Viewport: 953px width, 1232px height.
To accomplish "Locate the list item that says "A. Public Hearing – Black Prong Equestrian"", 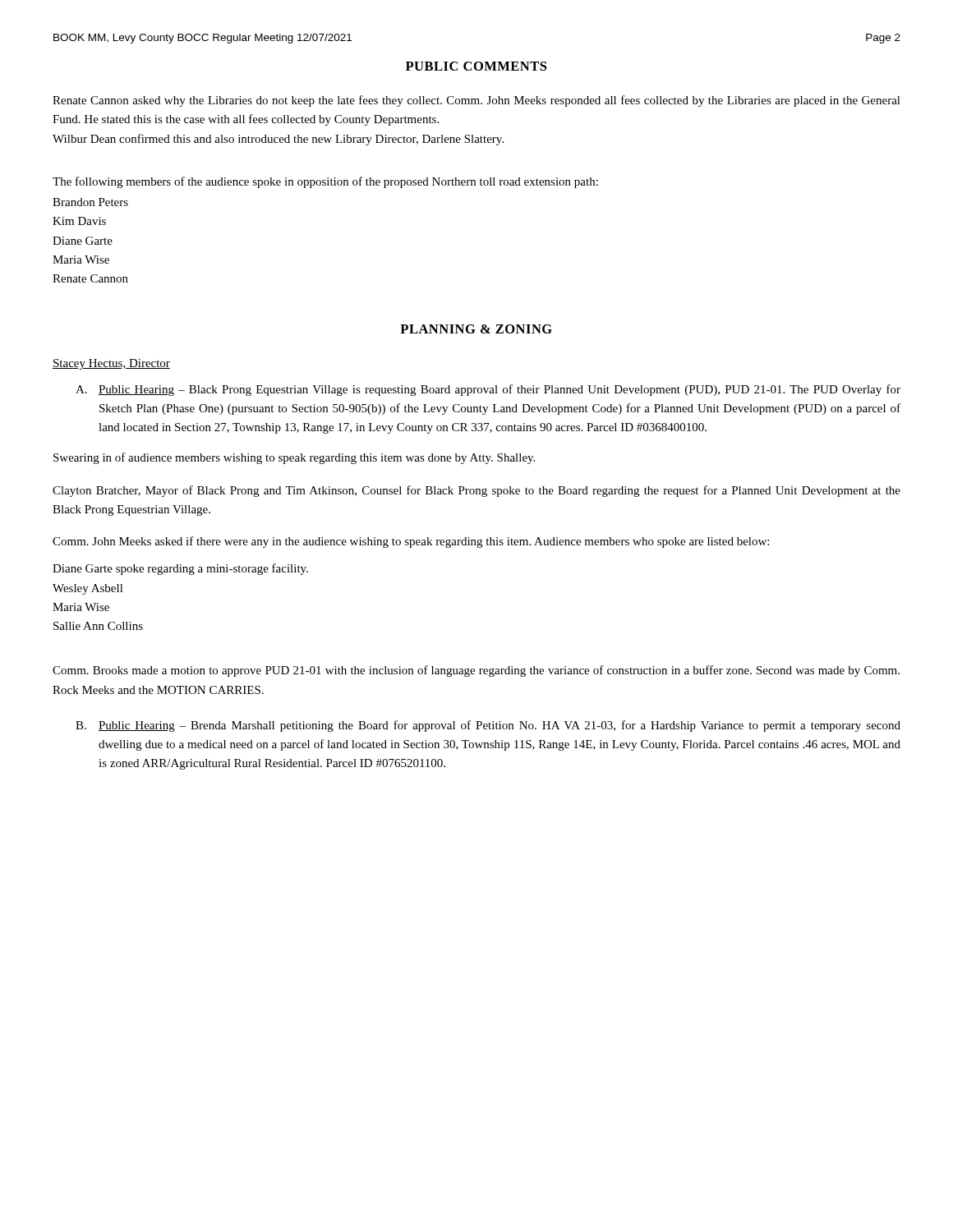I will [x=488, y=408].
